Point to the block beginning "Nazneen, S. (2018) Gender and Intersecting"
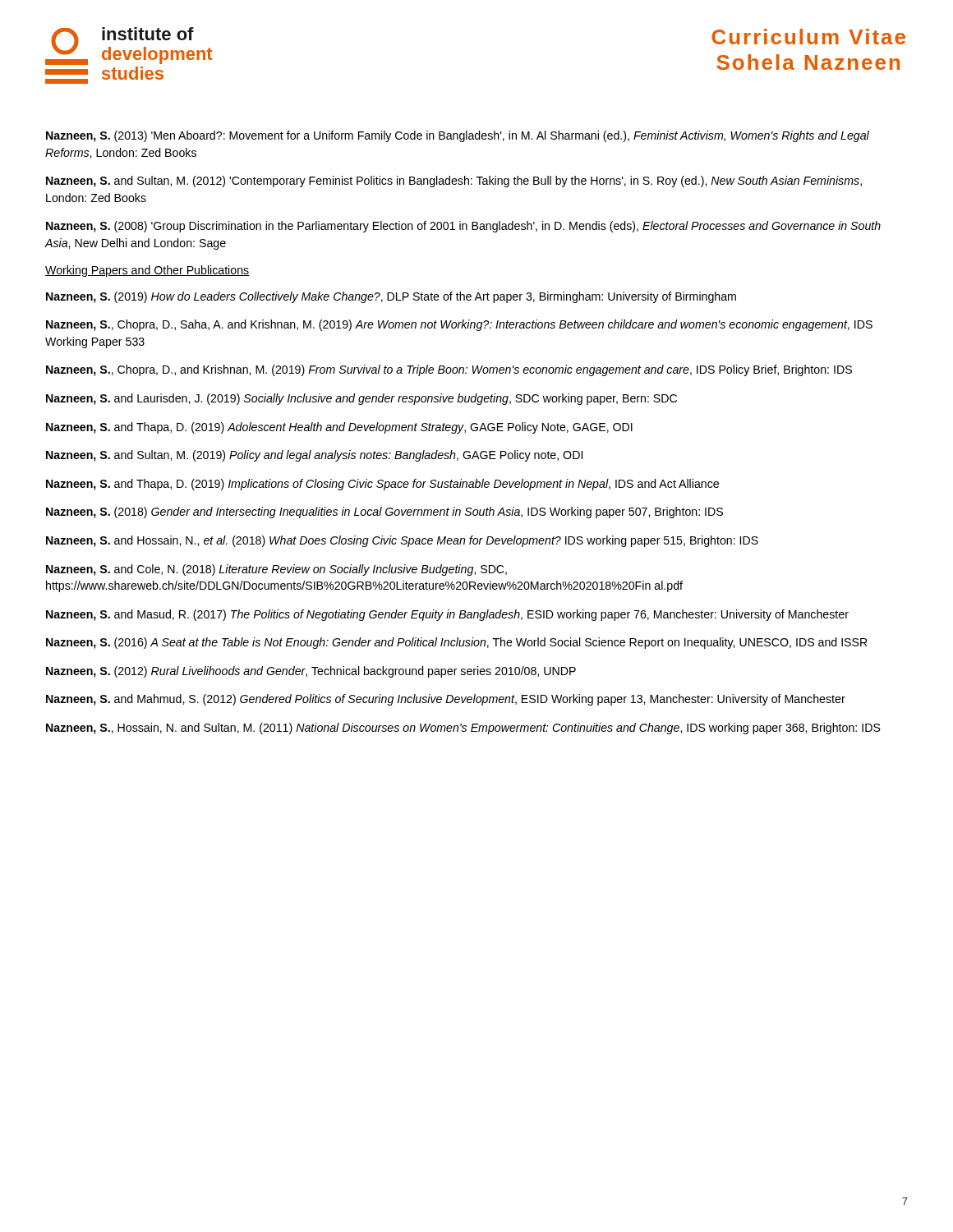The image size is (953, 1232). click(x=384, y=512)
